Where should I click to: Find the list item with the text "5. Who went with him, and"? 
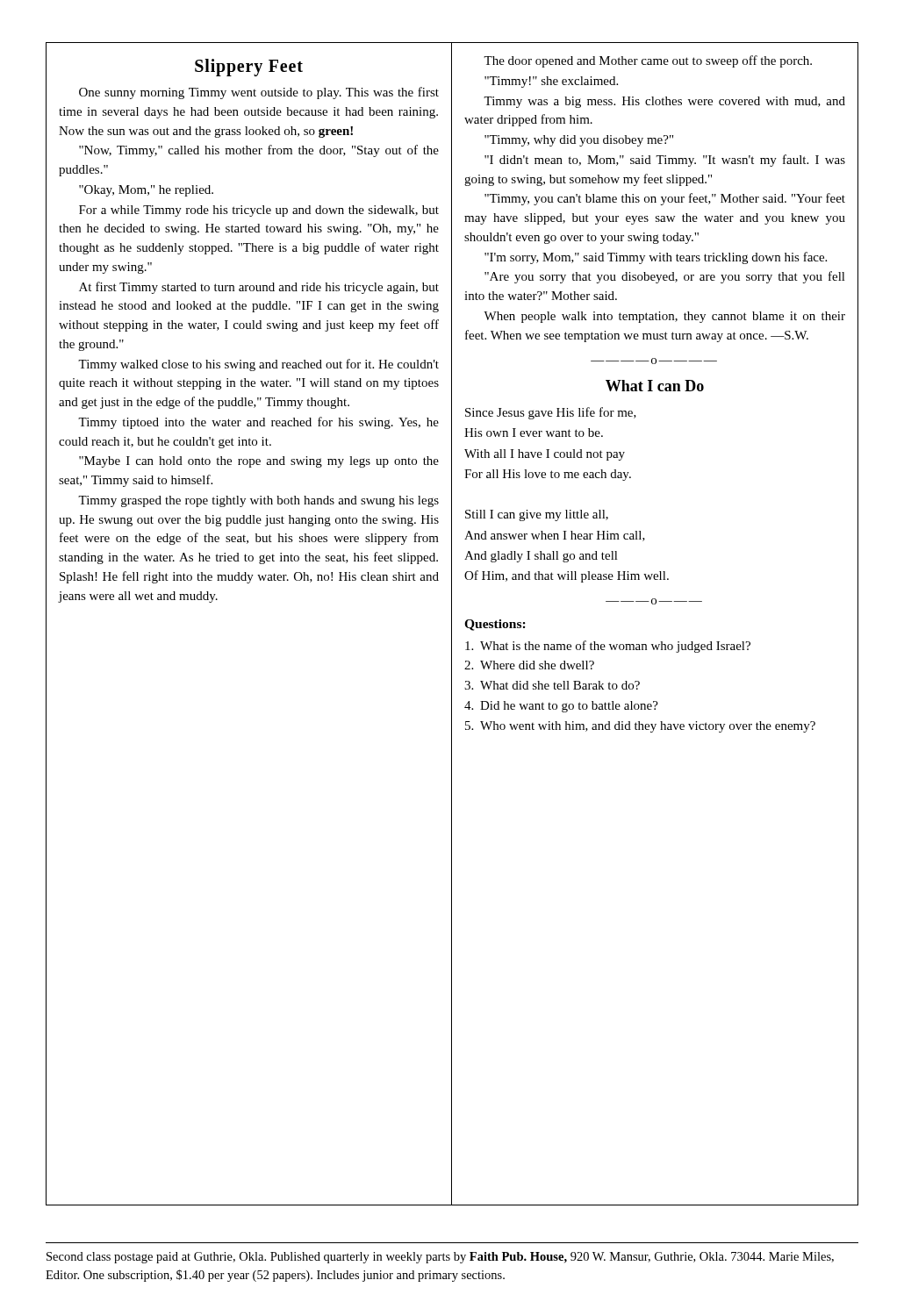point(655,726)
